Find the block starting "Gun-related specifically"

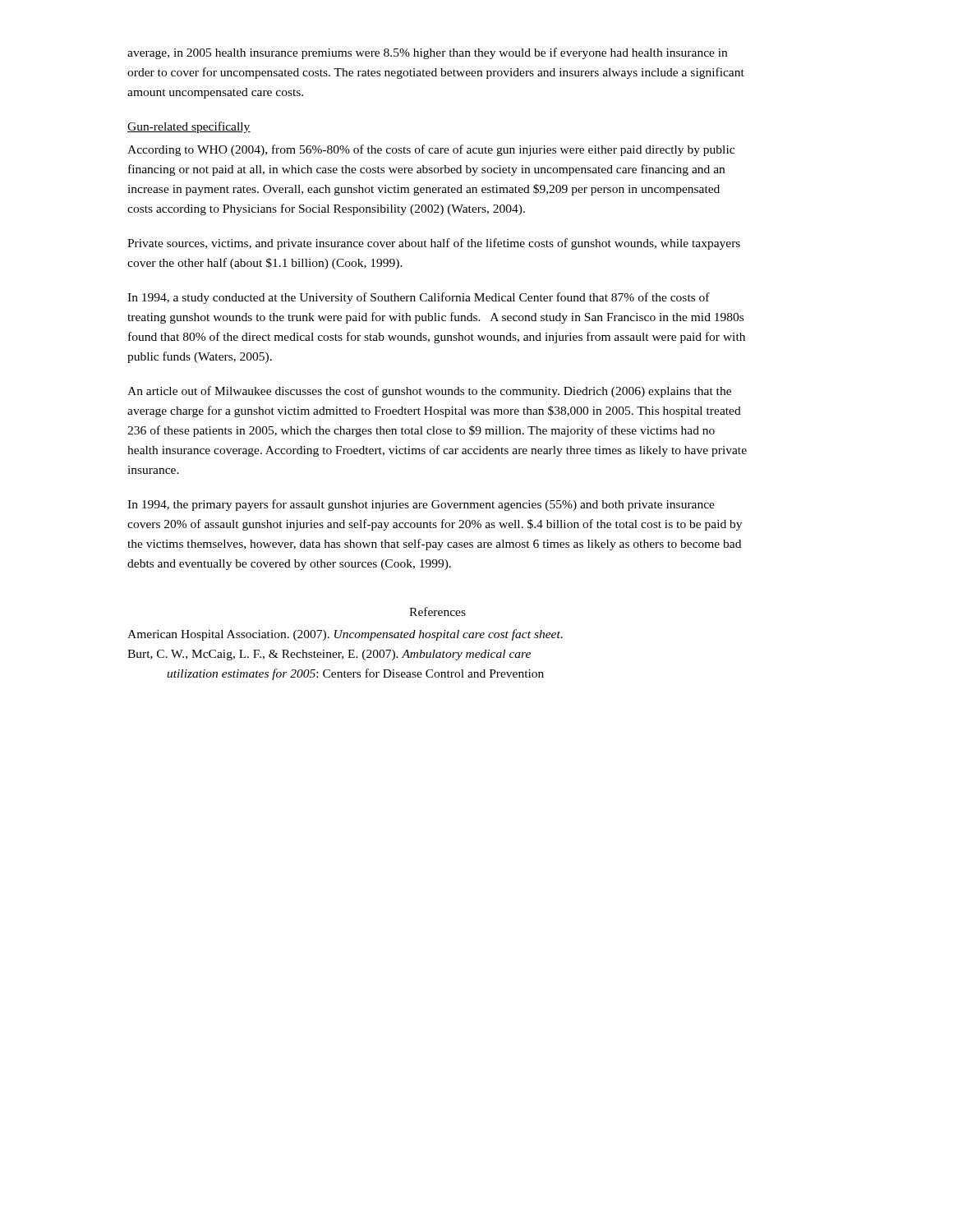pyautogui.click(x=189, y=126)
